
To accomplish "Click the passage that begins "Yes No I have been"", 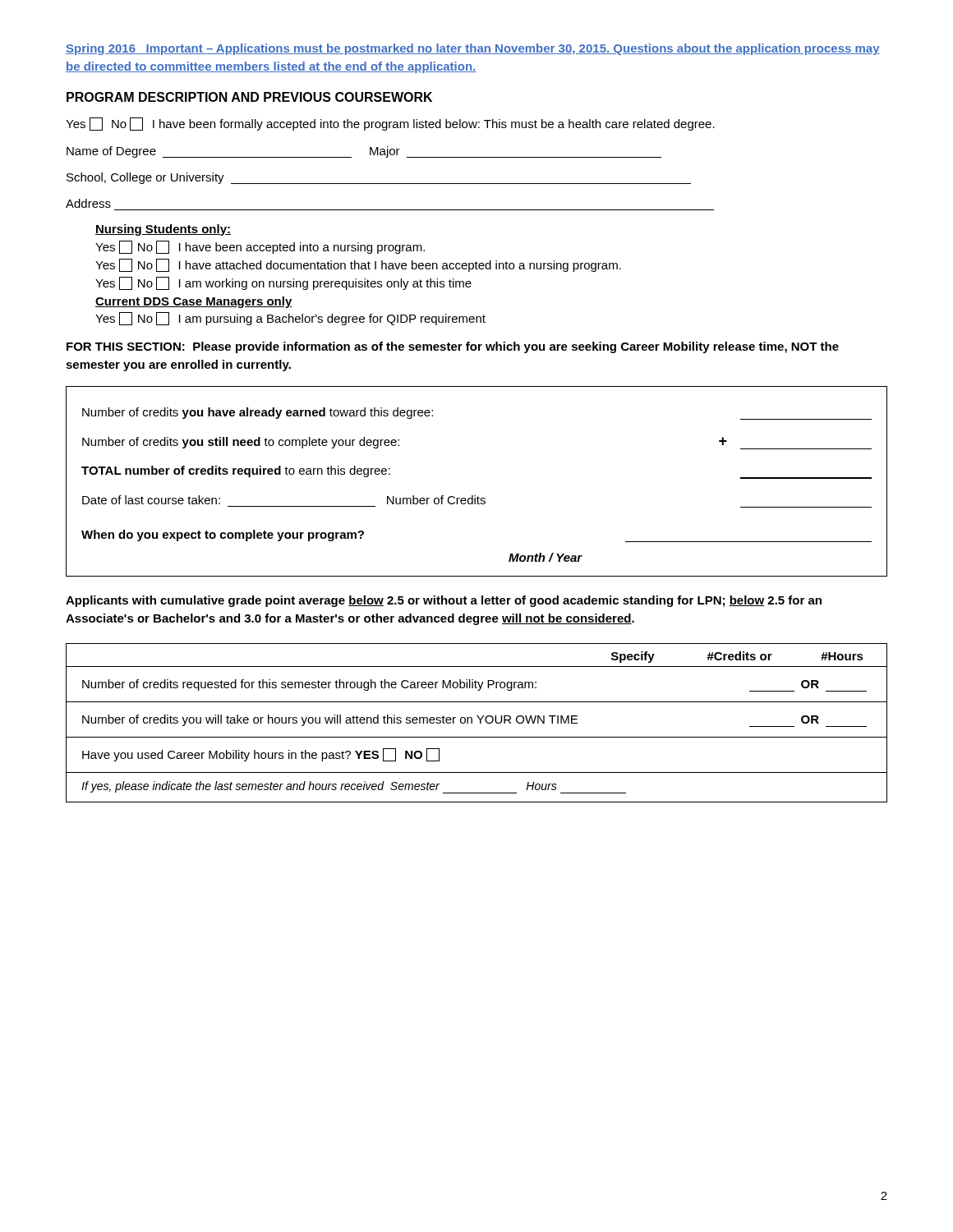I will click(x=390, y=123).
